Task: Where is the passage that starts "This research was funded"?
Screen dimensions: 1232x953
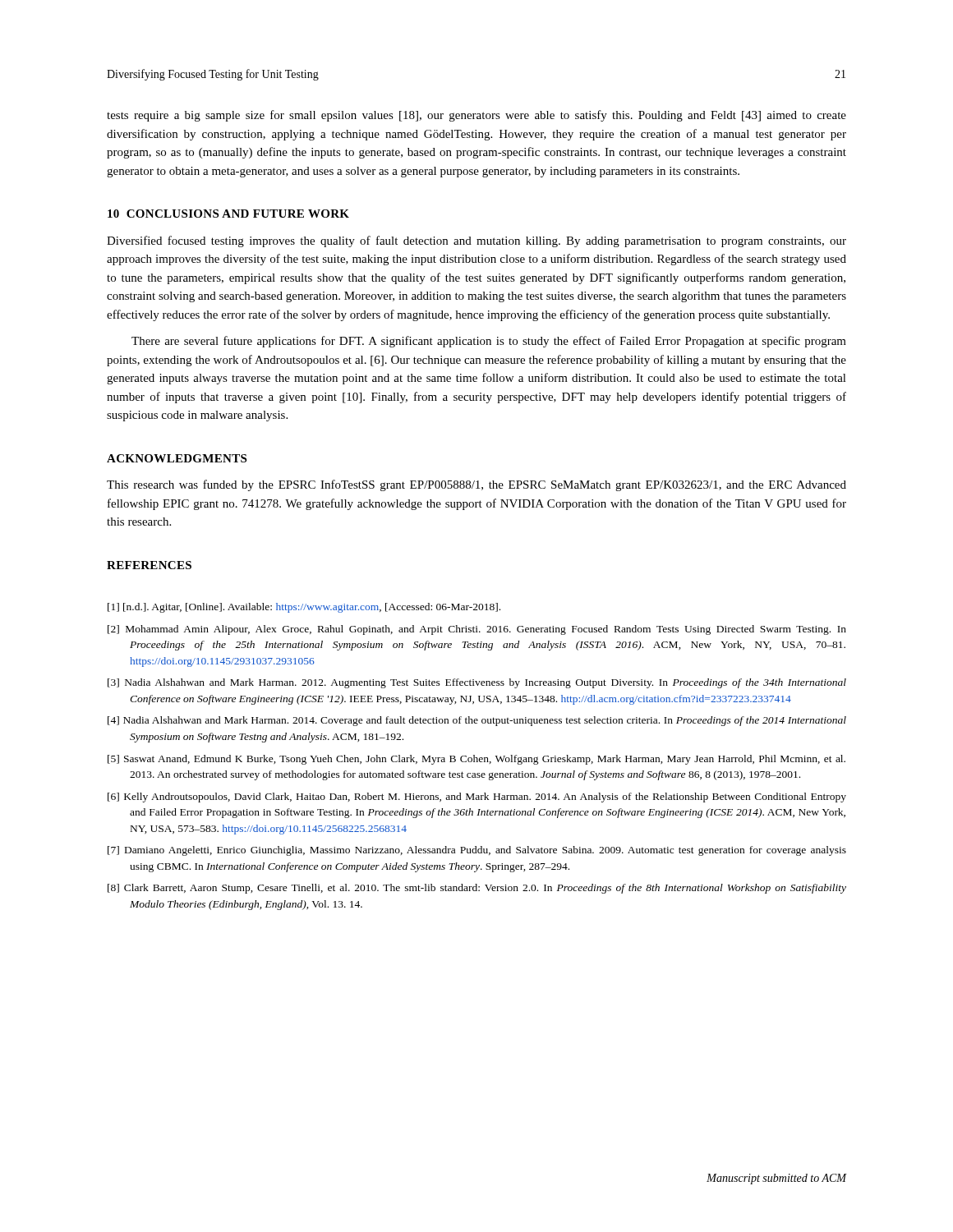Action: [x=476, y=503]
